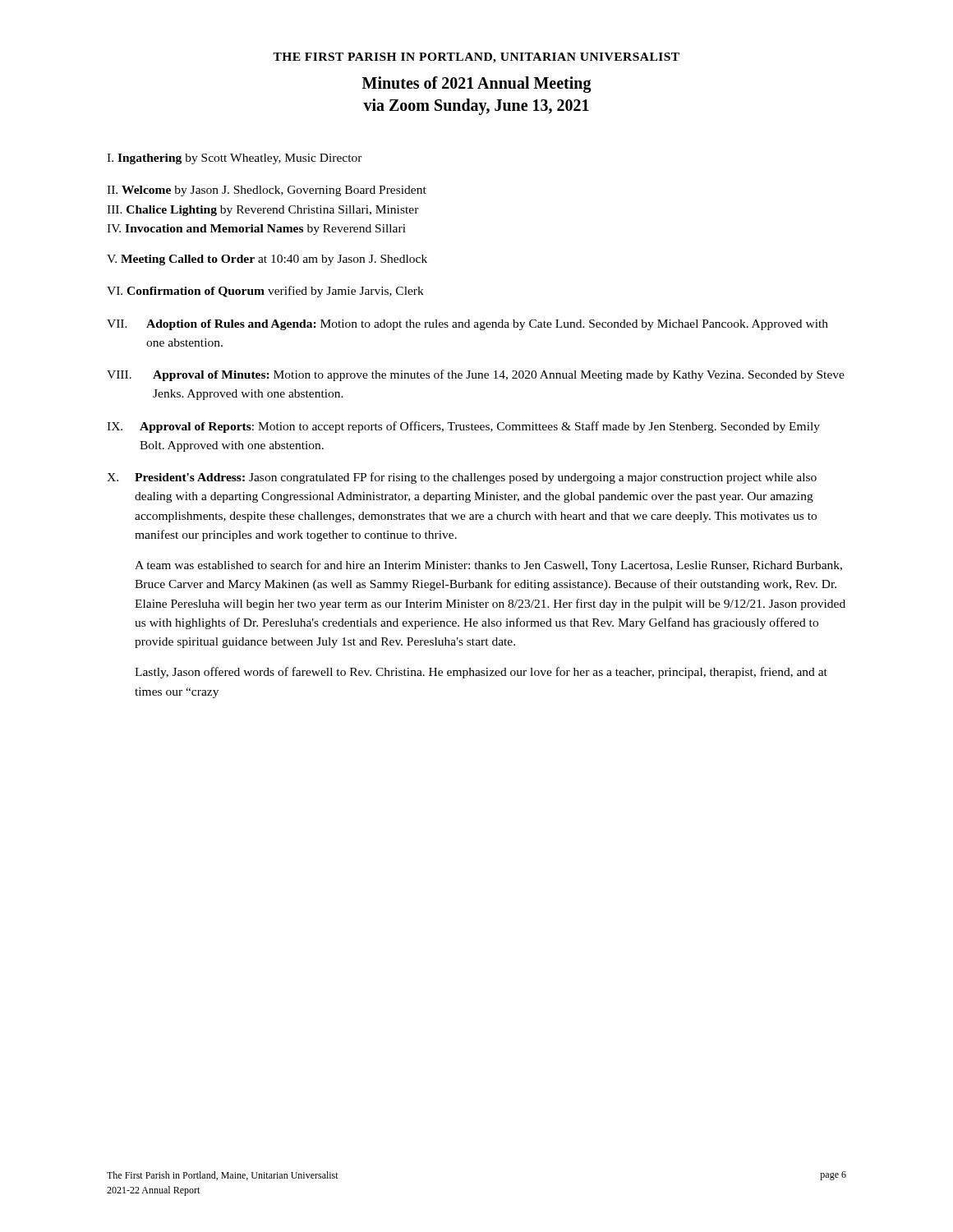Locate the list item containing "IX. Approval of Reports:"
Image resolution: width=953 pixels, height=1232 pixels.
[x=476, y=435]
